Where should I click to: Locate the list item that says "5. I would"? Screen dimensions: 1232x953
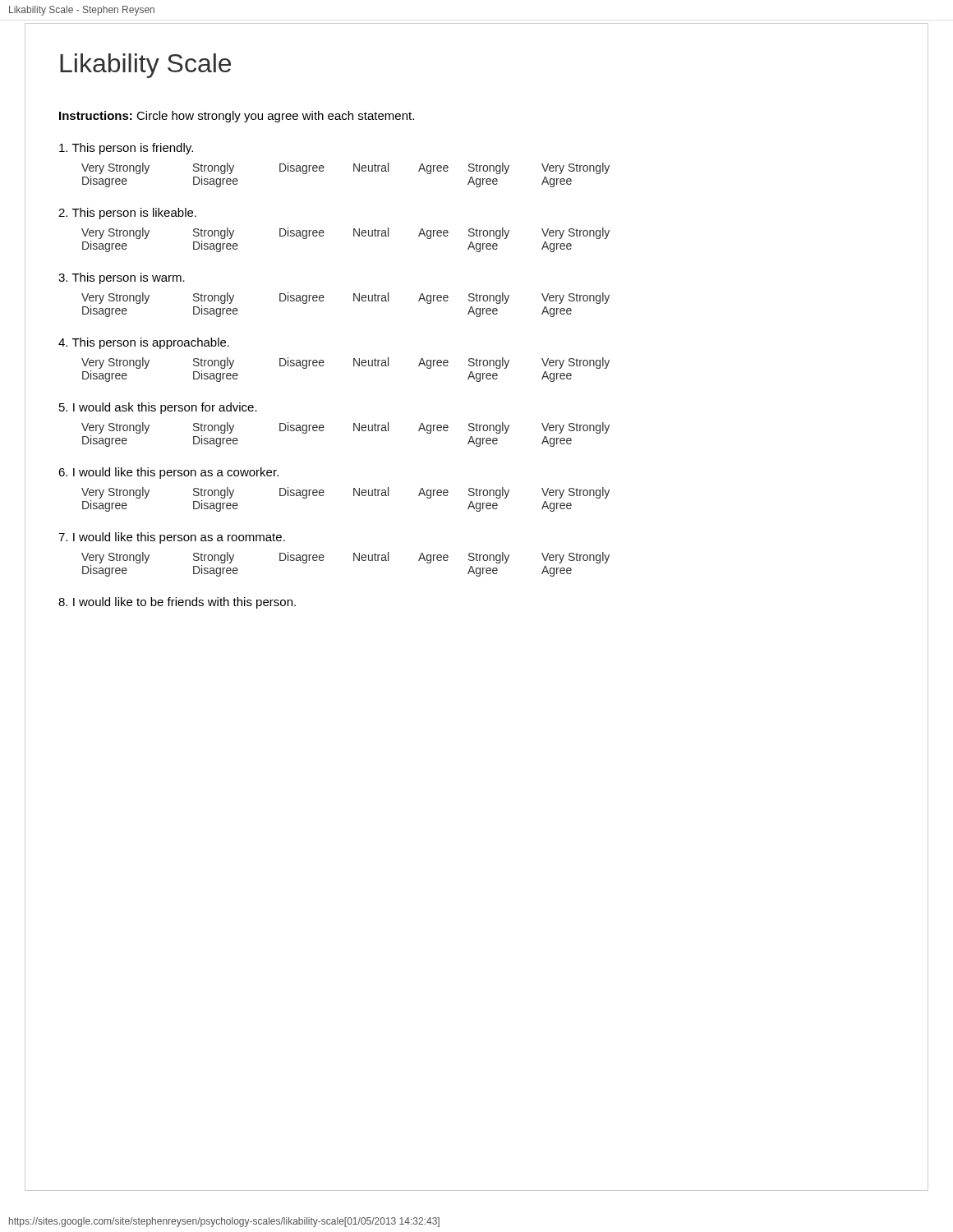coord(476,423)
